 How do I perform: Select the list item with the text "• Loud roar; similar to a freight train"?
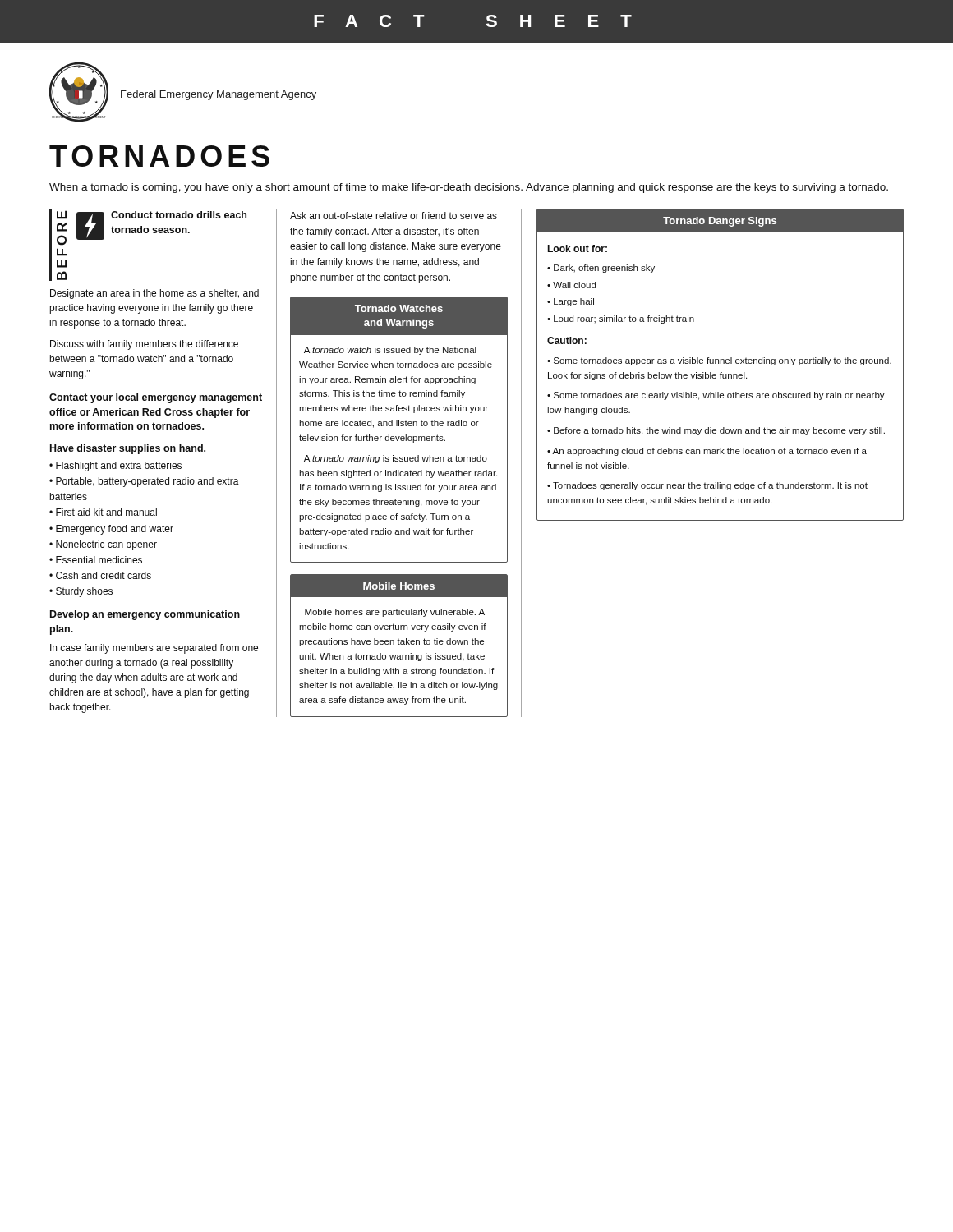pos(621,319)
